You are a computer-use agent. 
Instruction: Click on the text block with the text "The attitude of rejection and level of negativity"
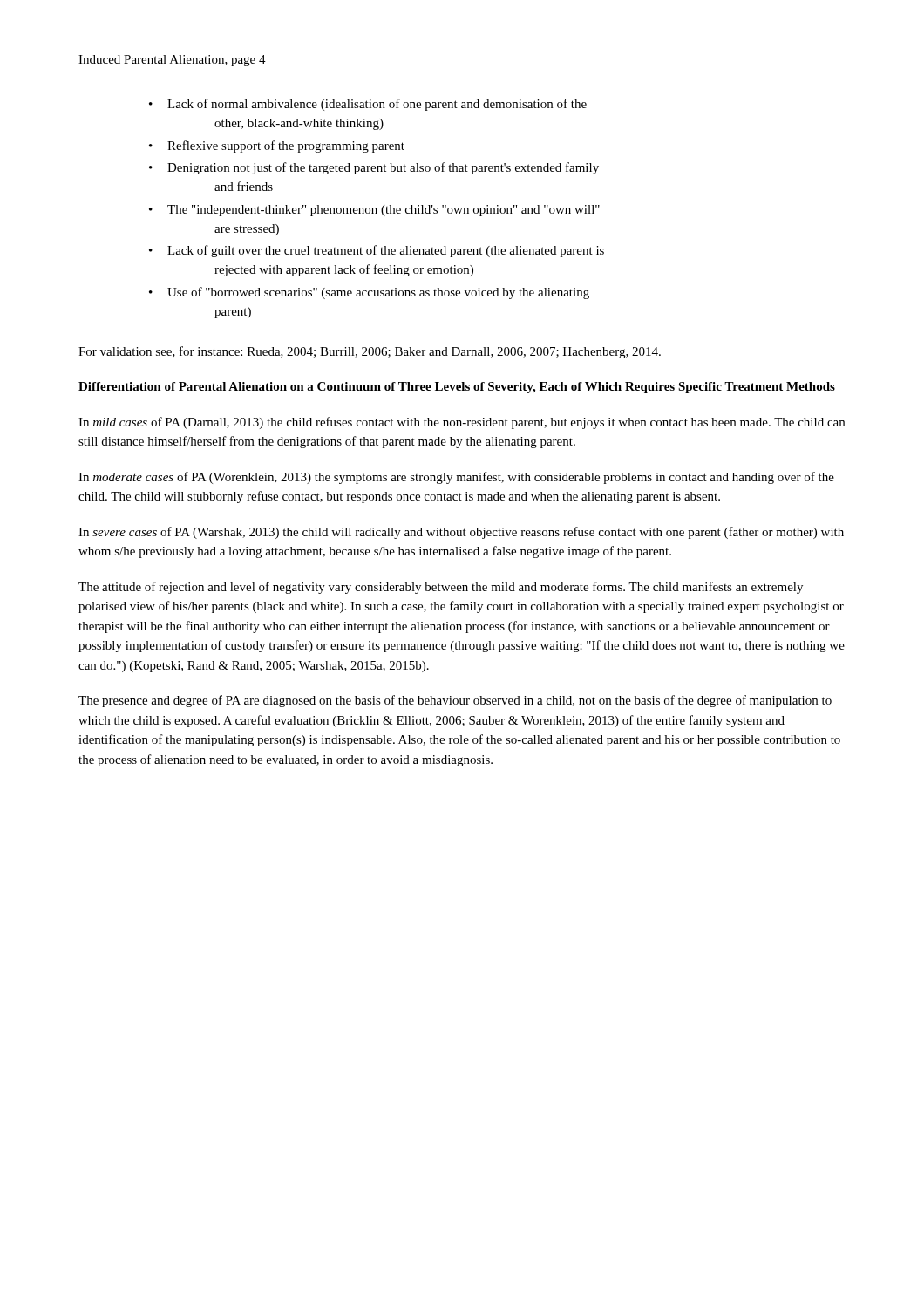tap(461, 626)
